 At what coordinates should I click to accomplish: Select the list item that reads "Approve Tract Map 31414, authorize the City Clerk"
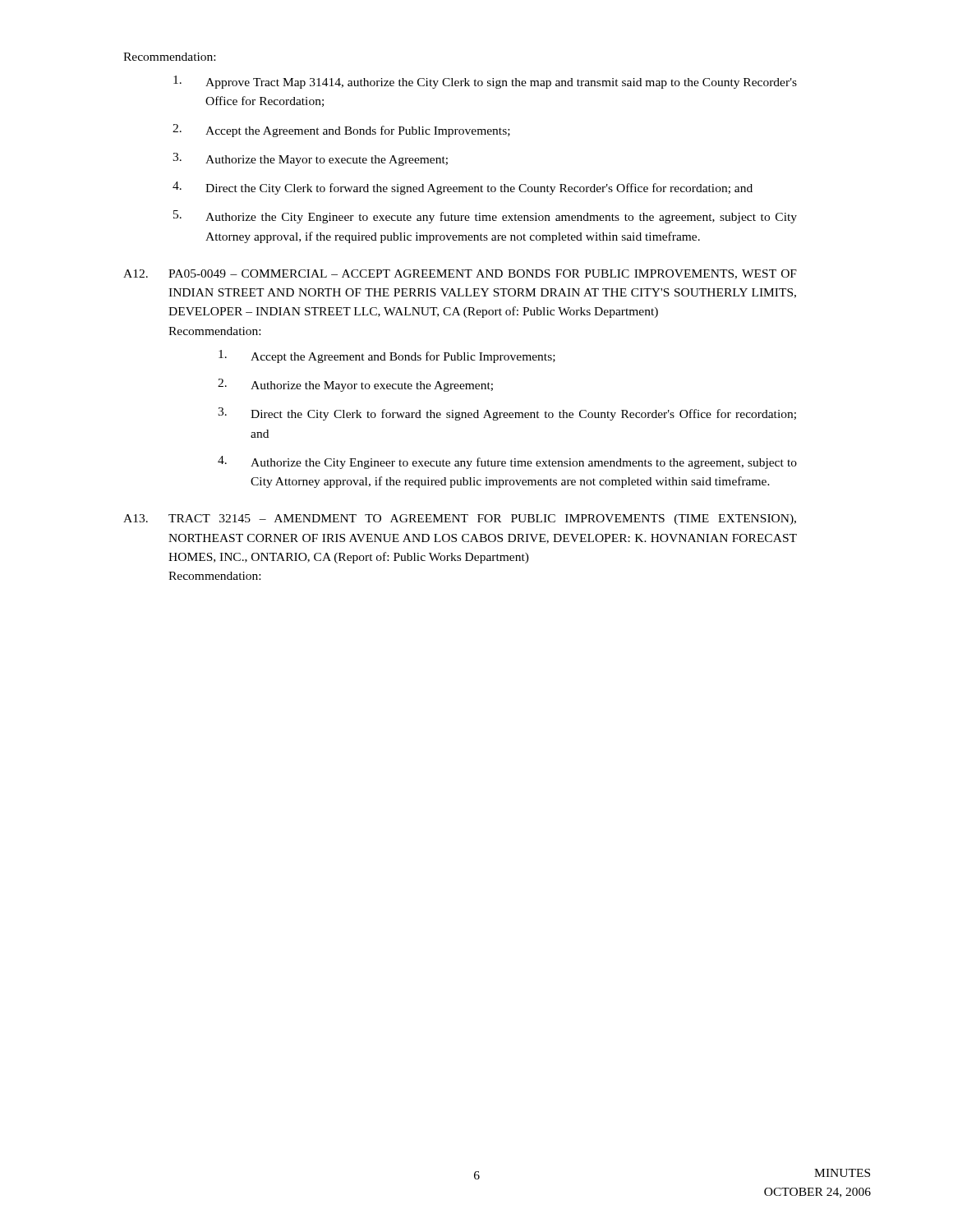click(485, 91)
